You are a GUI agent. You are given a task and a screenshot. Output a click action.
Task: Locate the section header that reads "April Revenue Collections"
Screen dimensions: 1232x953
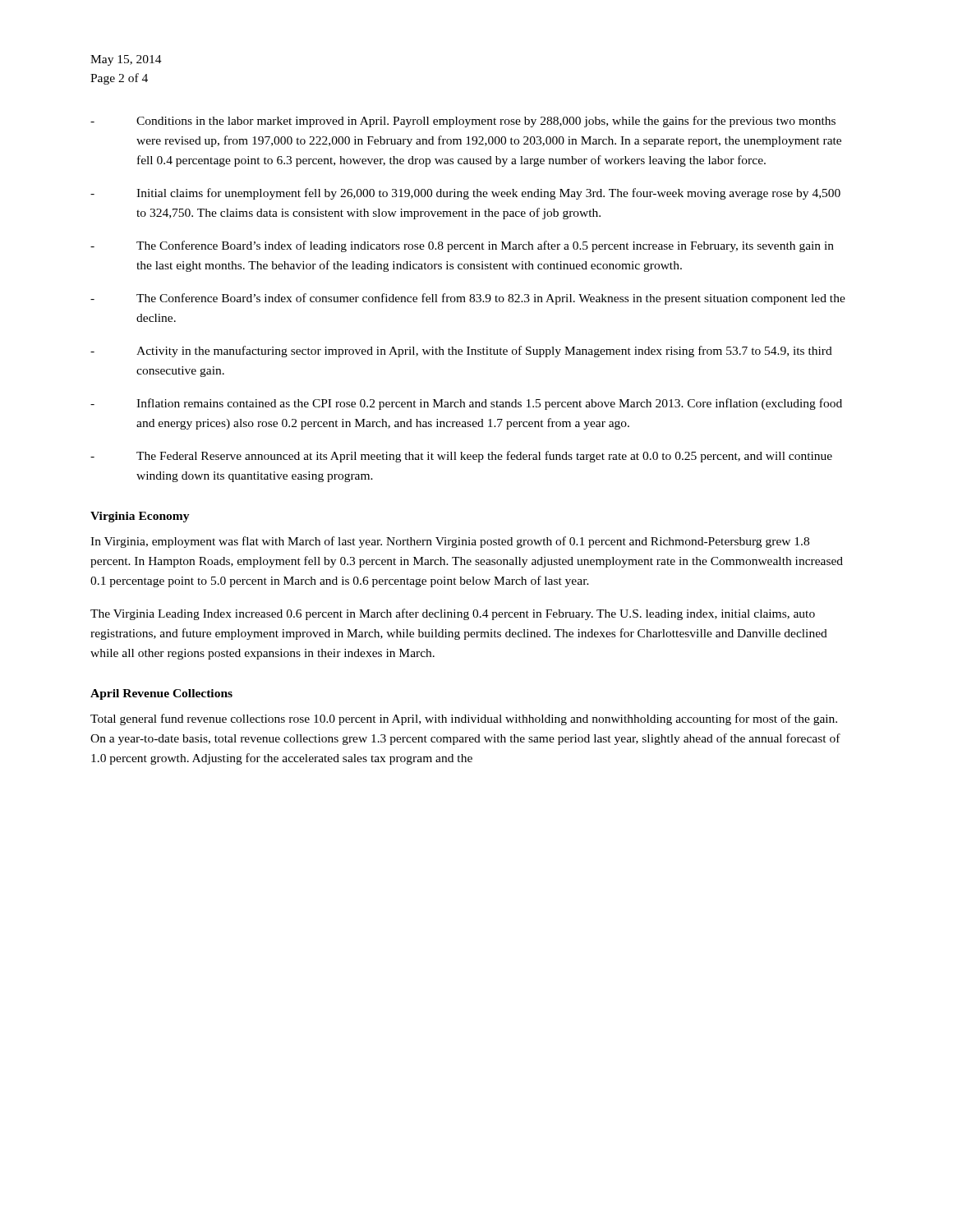point(161,693)
